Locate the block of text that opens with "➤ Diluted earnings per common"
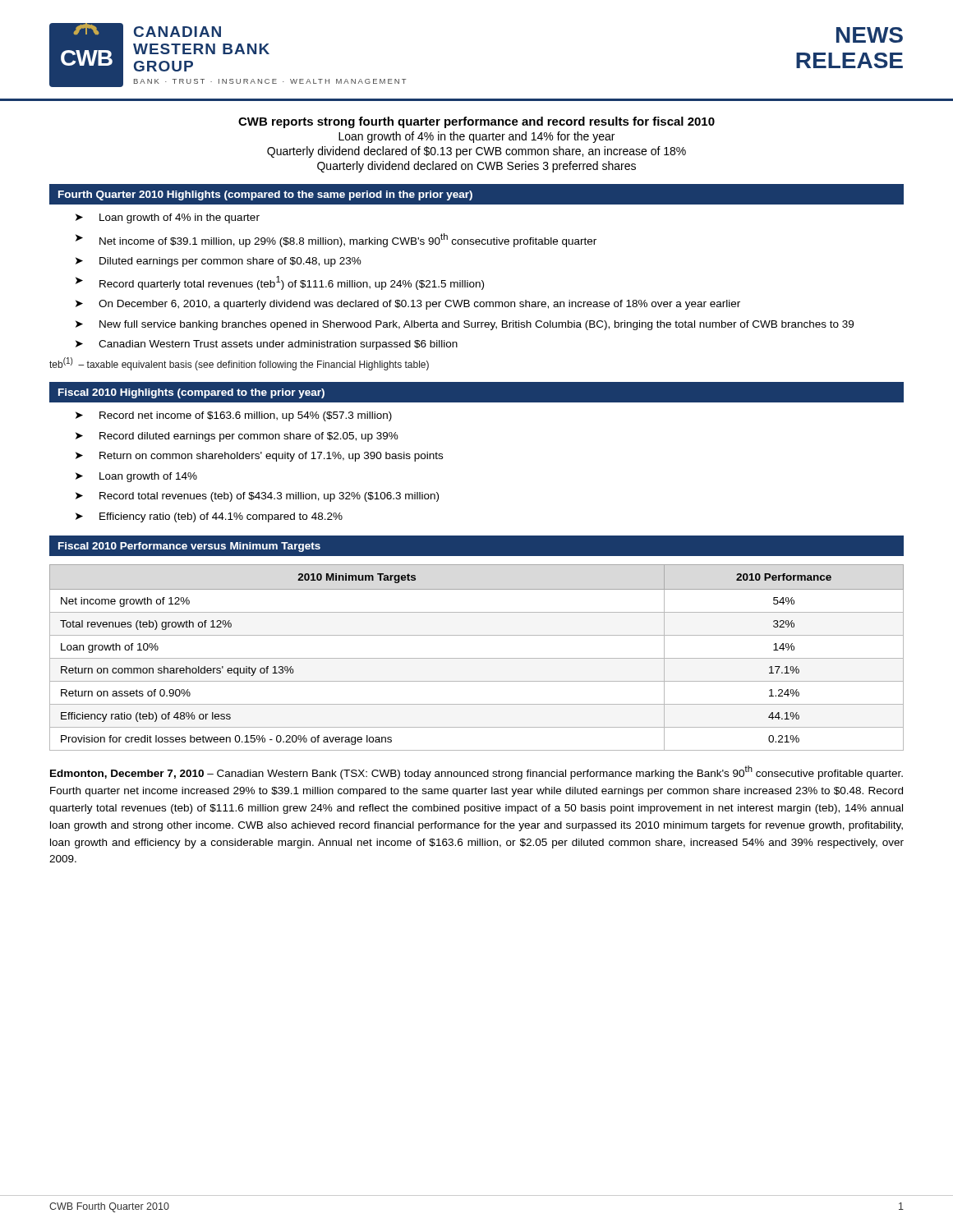Screen dimensions: 1232x953 pyautogui.click(x=219, y=262)
